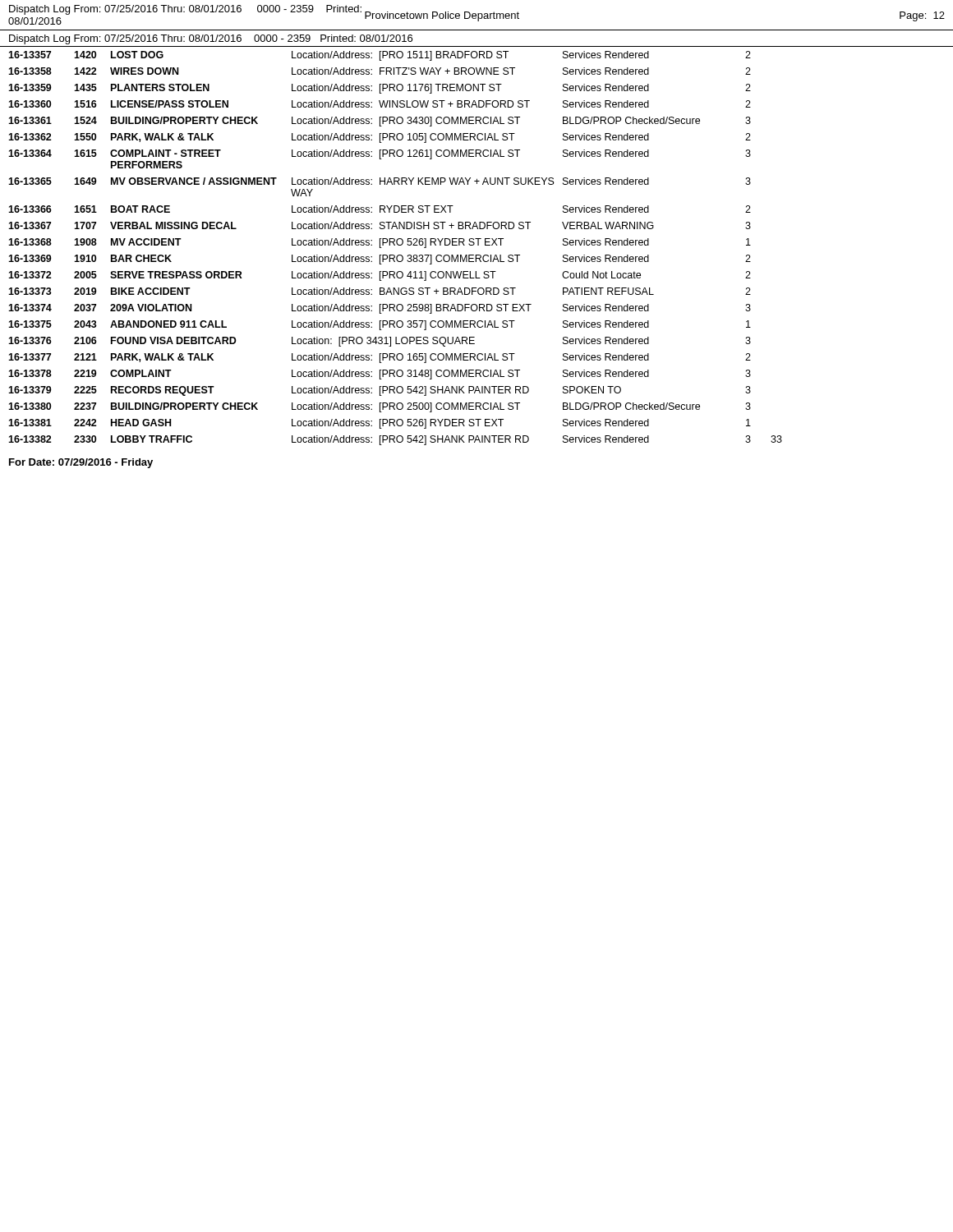Locate the section header
Screen dimensions: 1232x953
click(x=81, y=462)
